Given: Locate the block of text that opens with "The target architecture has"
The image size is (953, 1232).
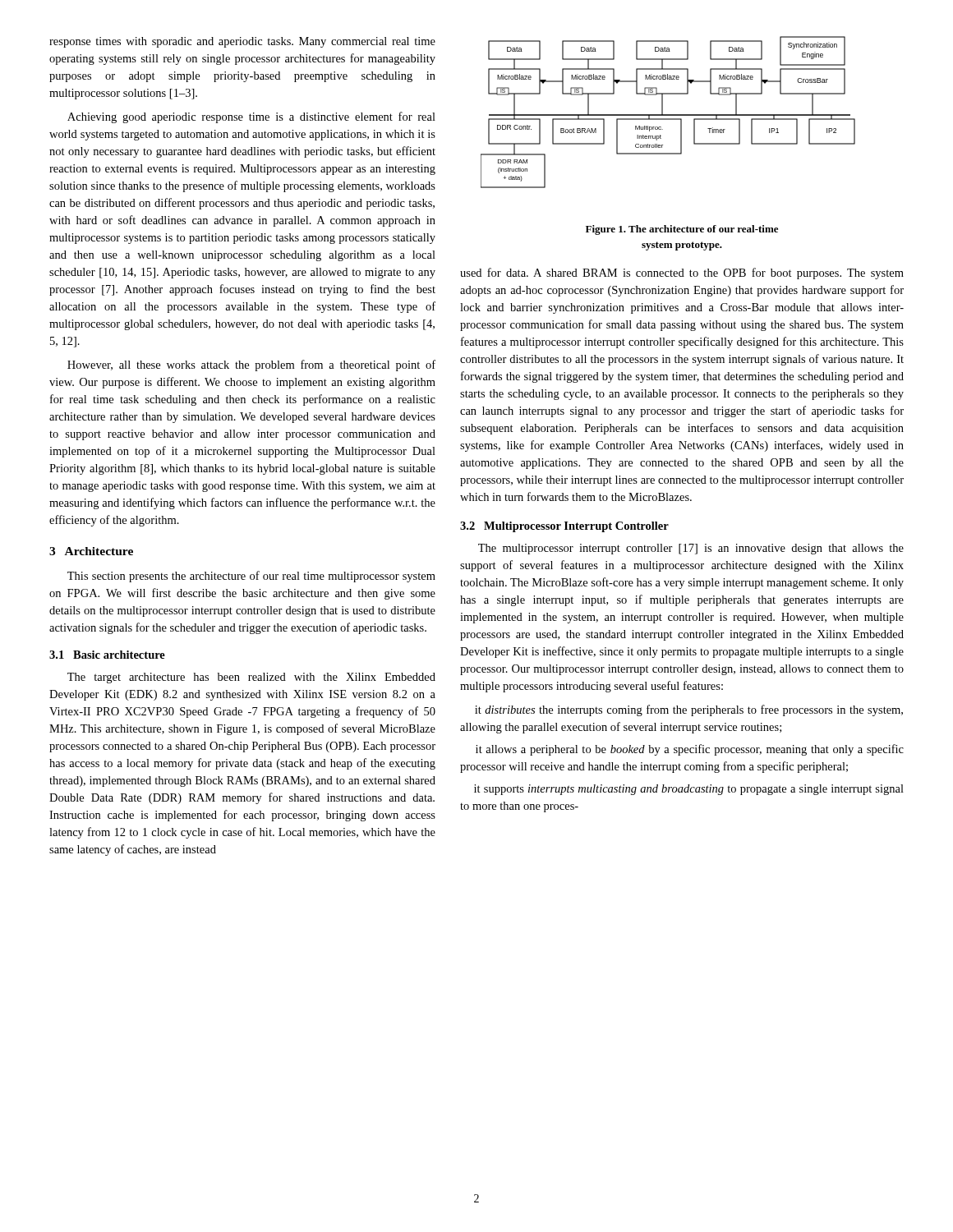Looking at the screenshot, I should [242, 764].
